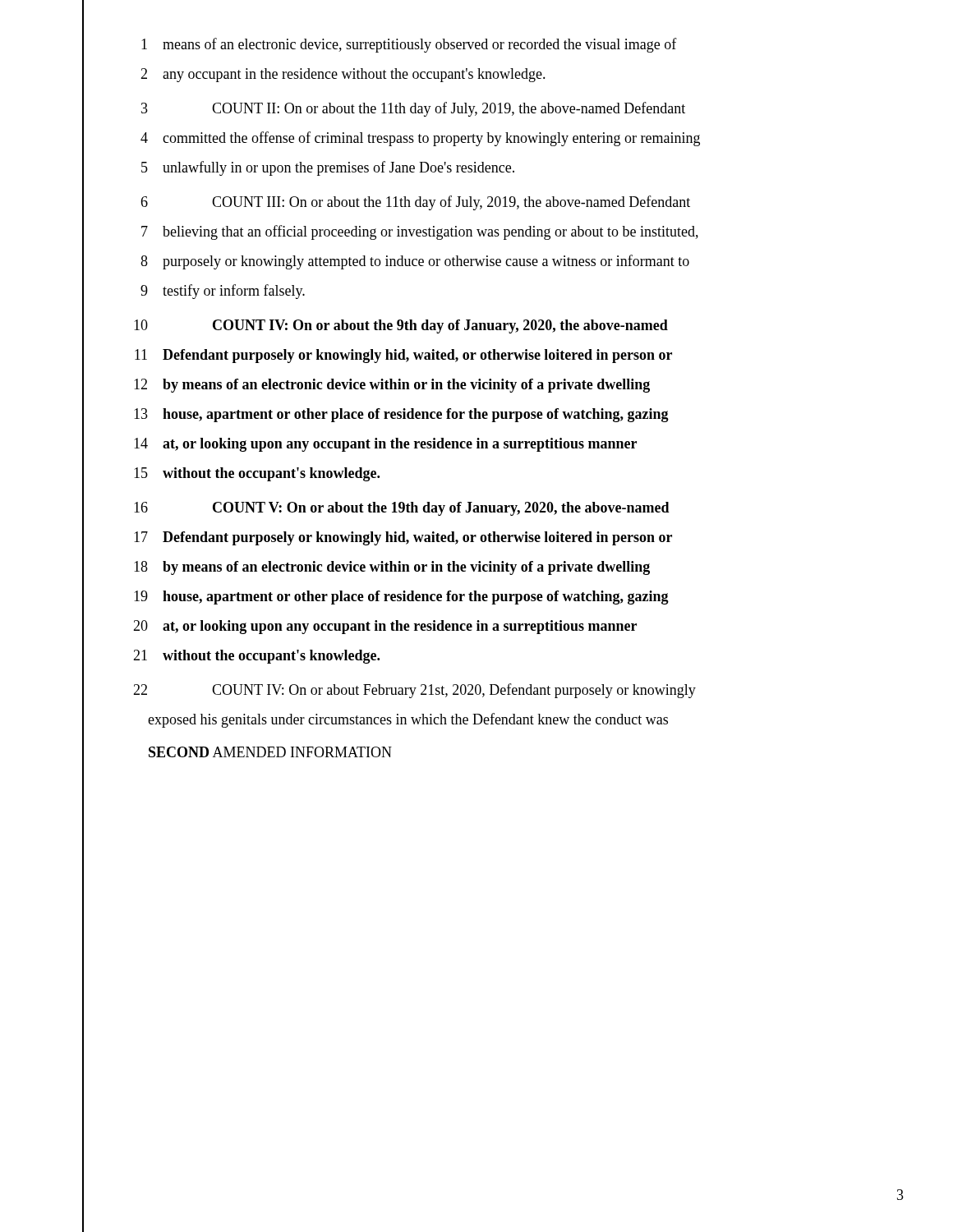This screenshot has width=953, height=1232.
Task: Point to the text block starting "19 house, apartment or other place of residence"
Action: (501, 597)
